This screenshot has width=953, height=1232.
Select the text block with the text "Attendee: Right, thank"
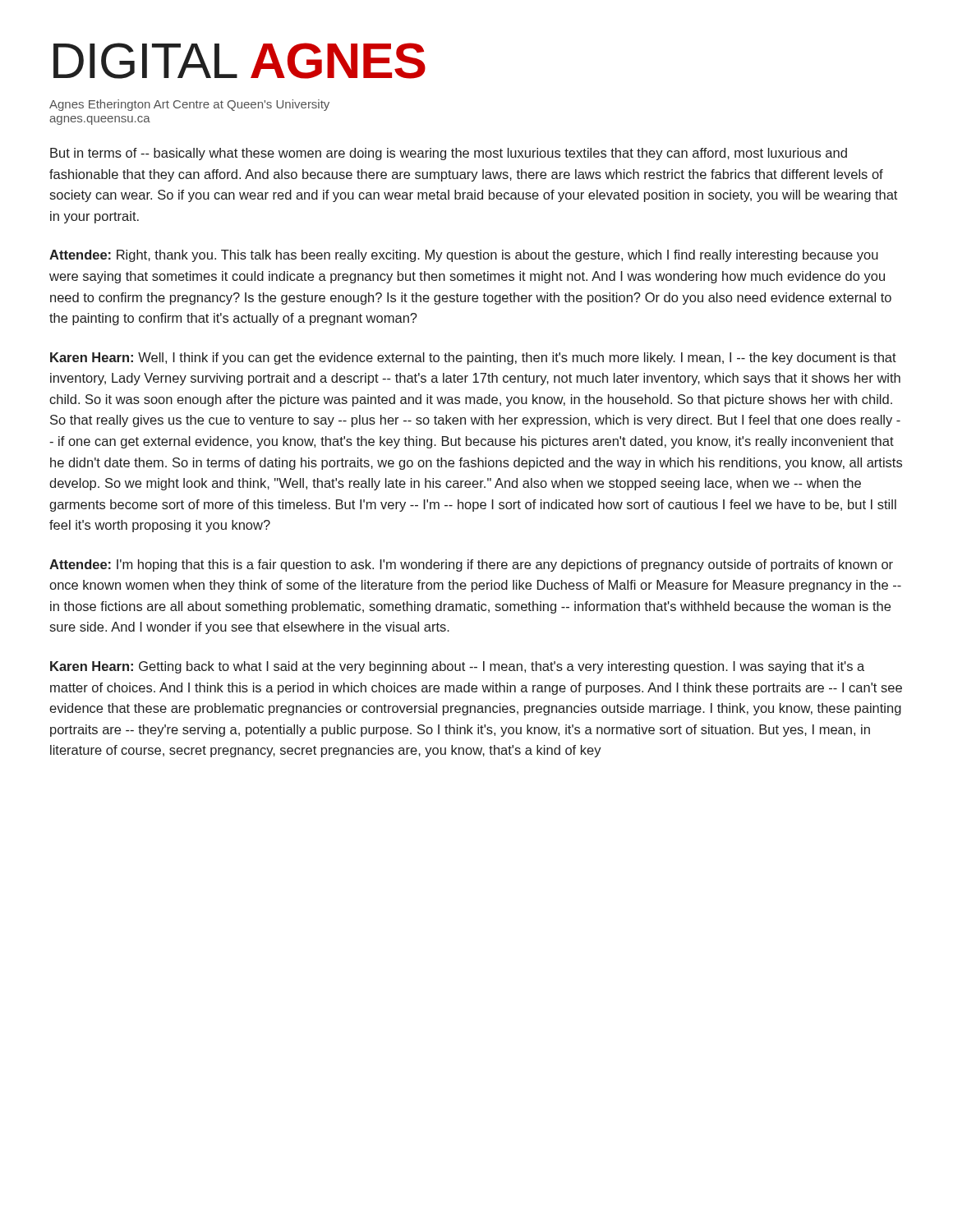[471, 287]
